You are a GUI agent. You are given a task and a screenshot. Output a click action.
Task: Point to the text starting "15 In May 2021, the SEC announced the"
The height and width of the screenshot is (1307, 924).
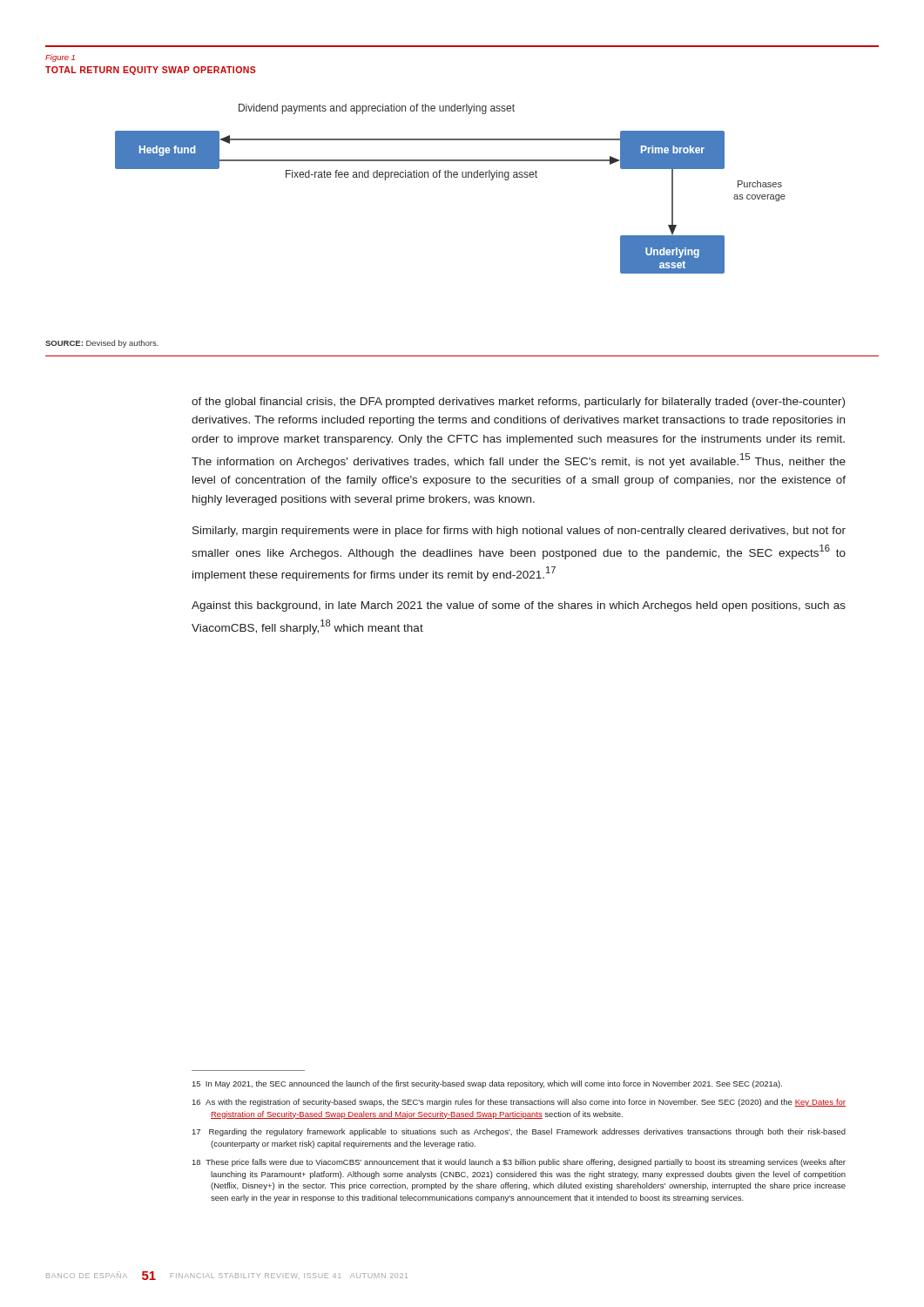tap(487, 1084)
